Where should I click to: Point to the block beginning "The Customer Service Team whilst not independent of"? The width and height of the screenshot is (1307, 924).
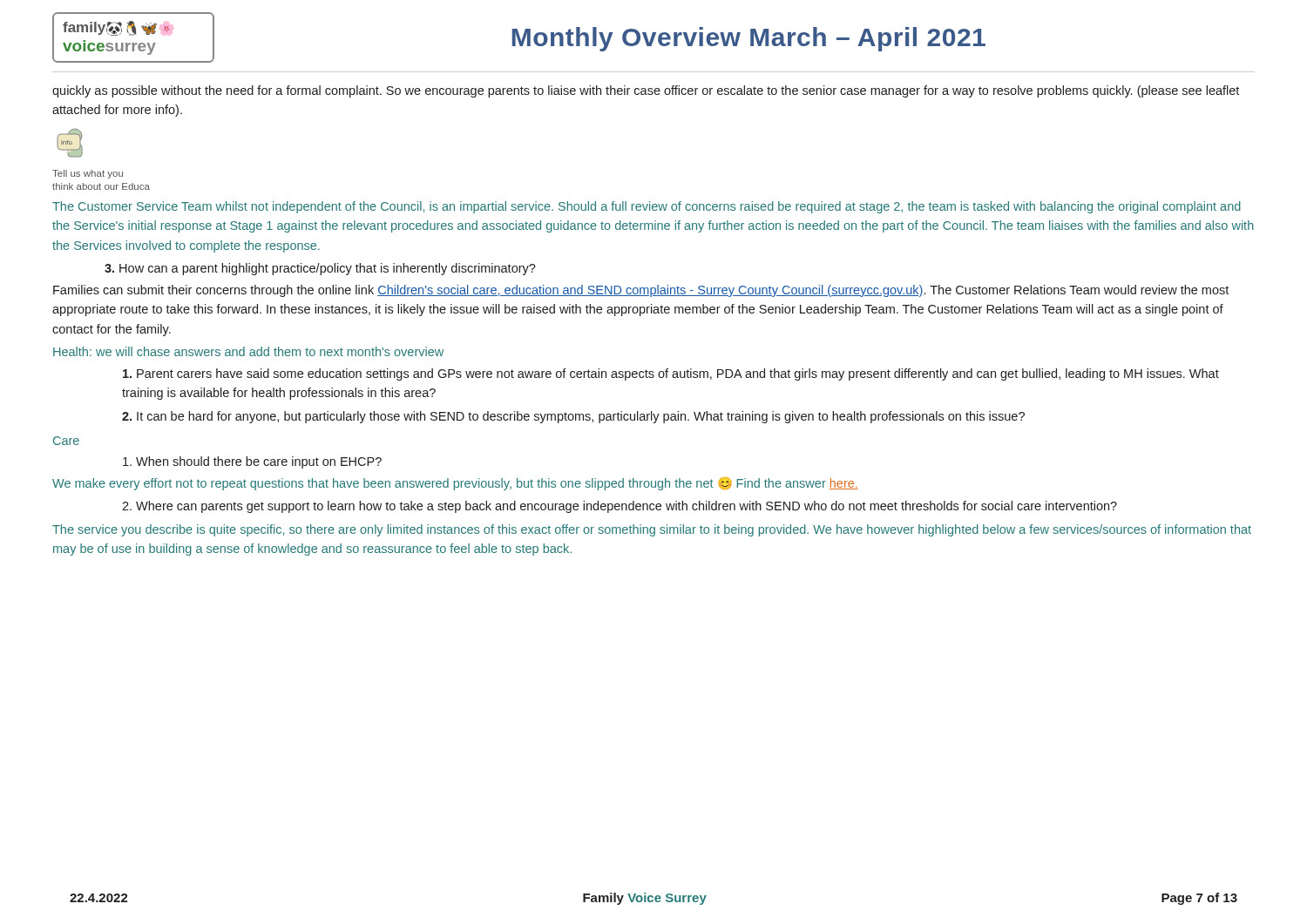tap(653, 226)
